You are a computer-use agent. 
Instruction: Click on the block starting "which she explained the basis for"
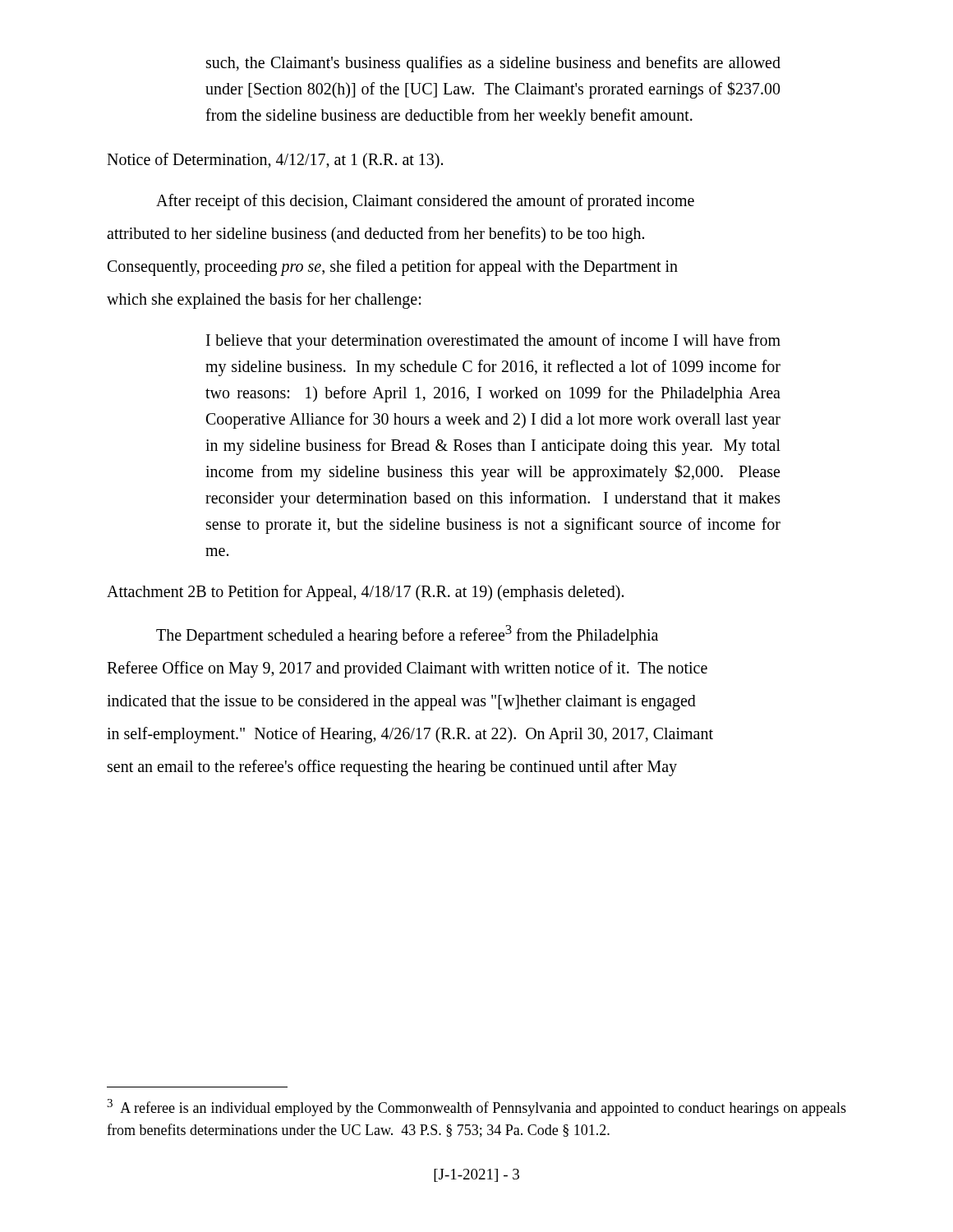[x=264, y=299]
